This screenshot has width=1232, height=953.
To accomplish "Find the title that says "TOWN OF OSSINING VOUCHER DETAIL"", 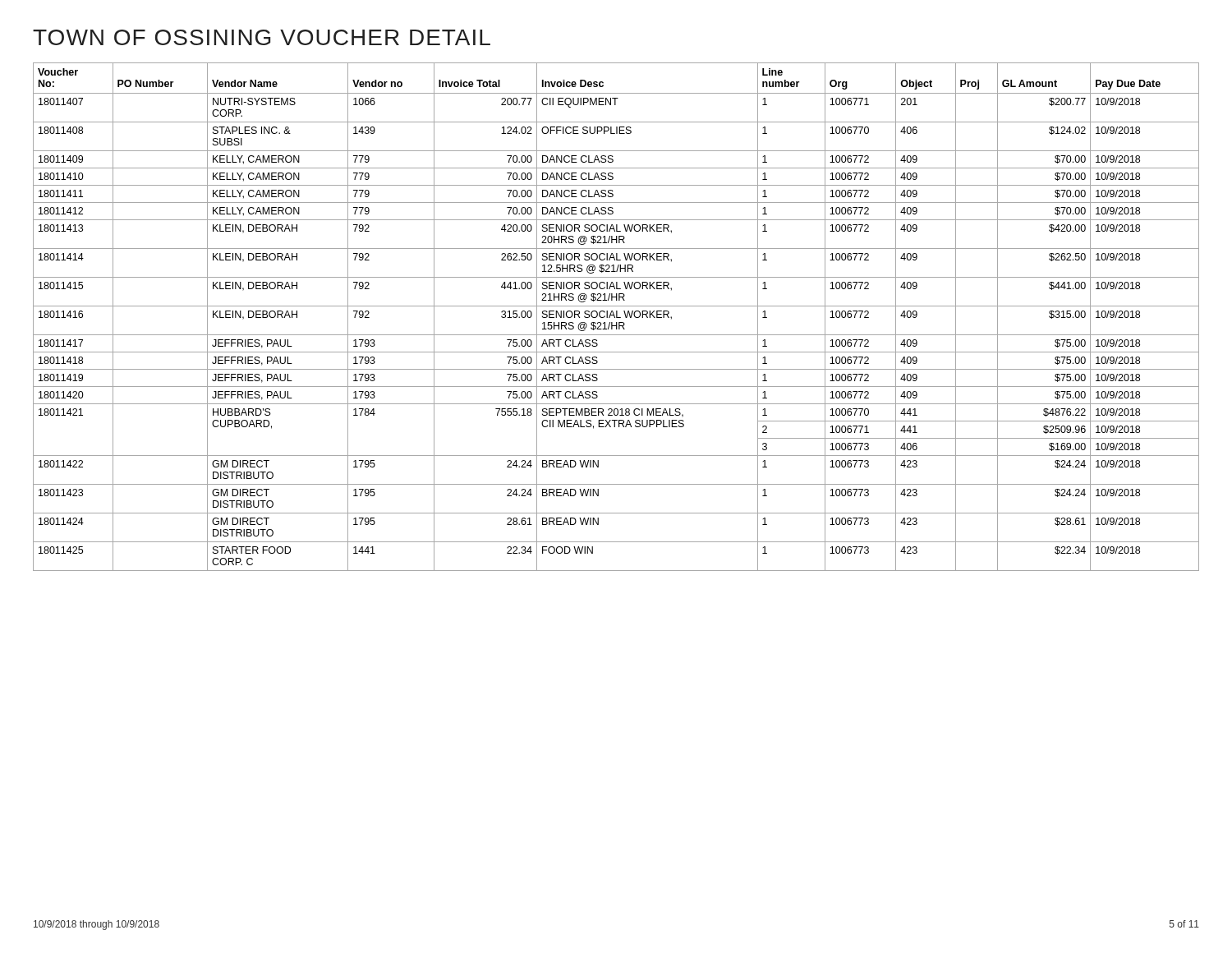I will tap(262, 37).
